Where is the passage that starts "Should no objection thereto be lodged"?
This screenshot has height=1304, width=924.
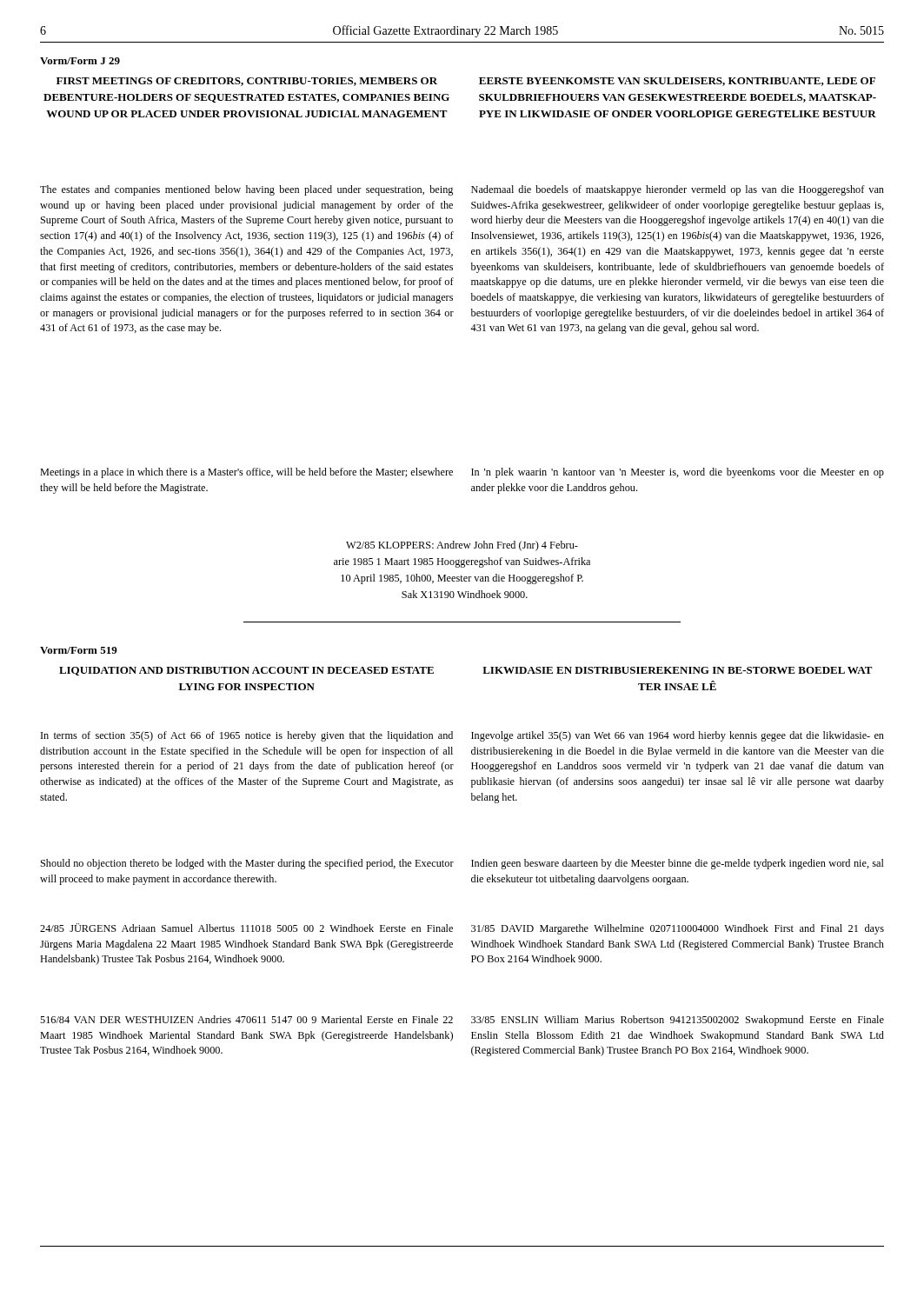[x=247, y=871]
